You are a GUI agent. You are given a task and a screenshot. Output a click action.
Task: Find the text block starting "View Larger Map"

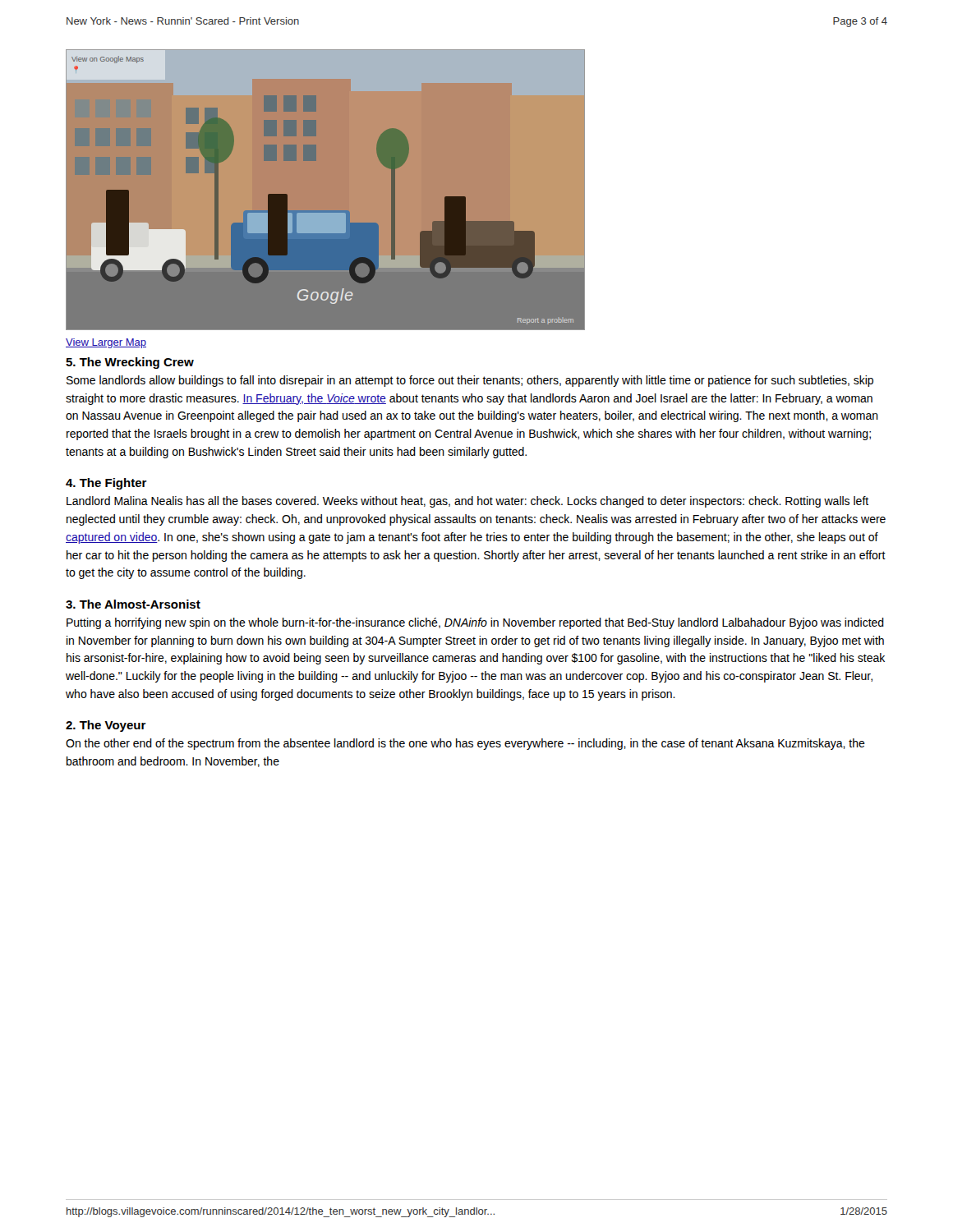click(106, 342)
